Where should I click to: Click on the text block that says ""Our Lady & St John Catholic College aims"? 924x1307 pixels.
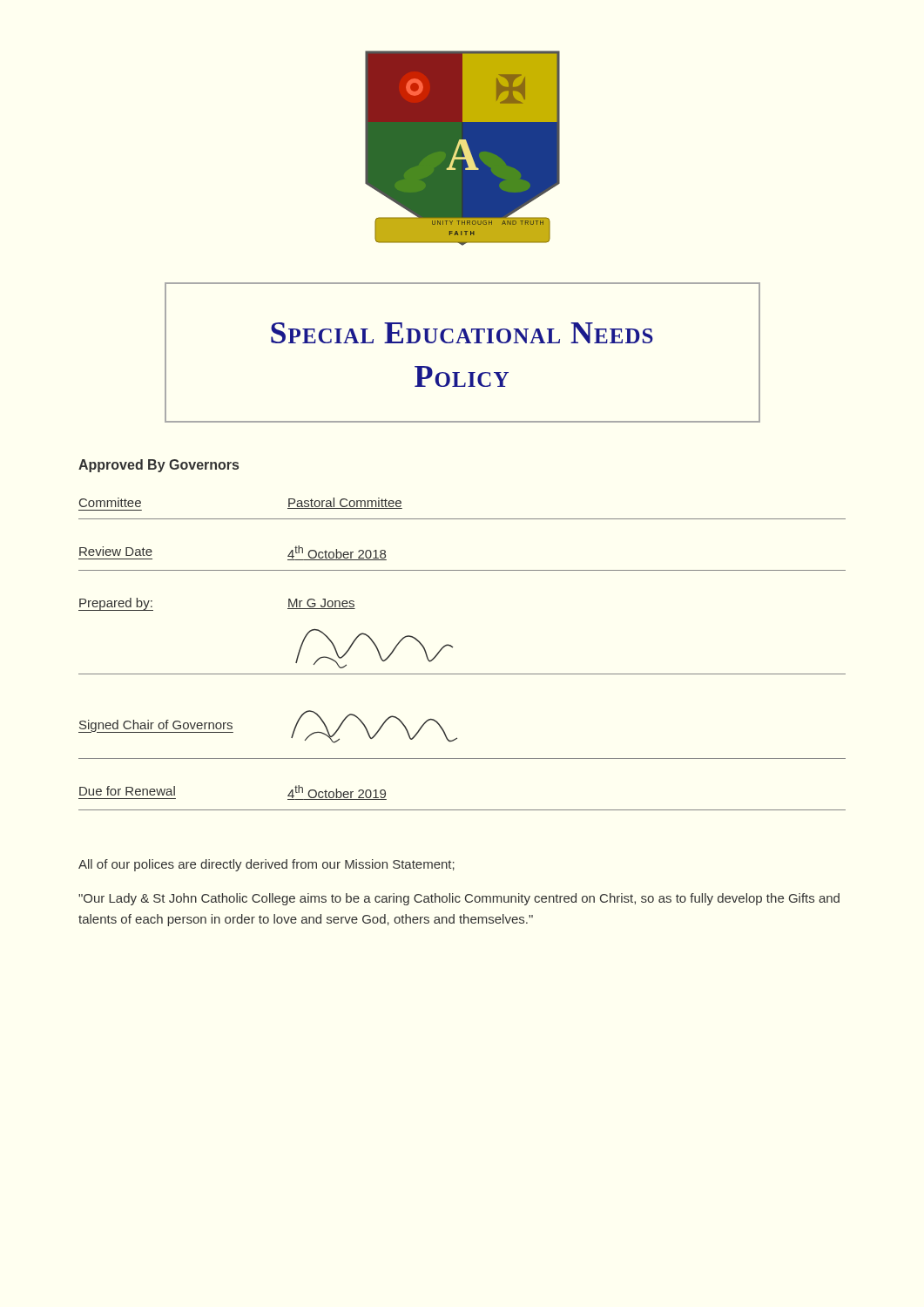[x=462, y=909]
